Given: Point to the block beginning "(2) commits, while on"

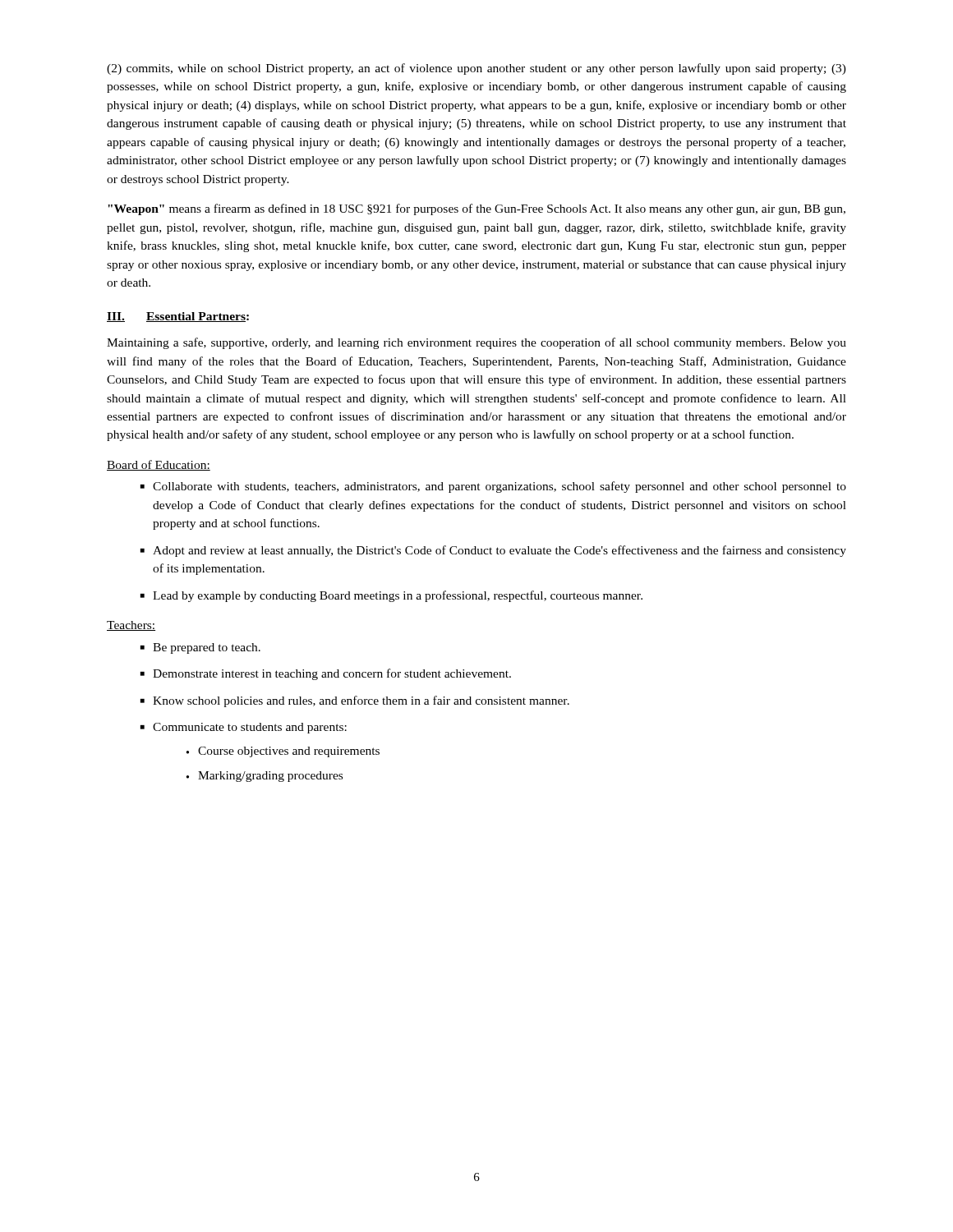Looking at the screenshot, I should (x=476, y=123).
